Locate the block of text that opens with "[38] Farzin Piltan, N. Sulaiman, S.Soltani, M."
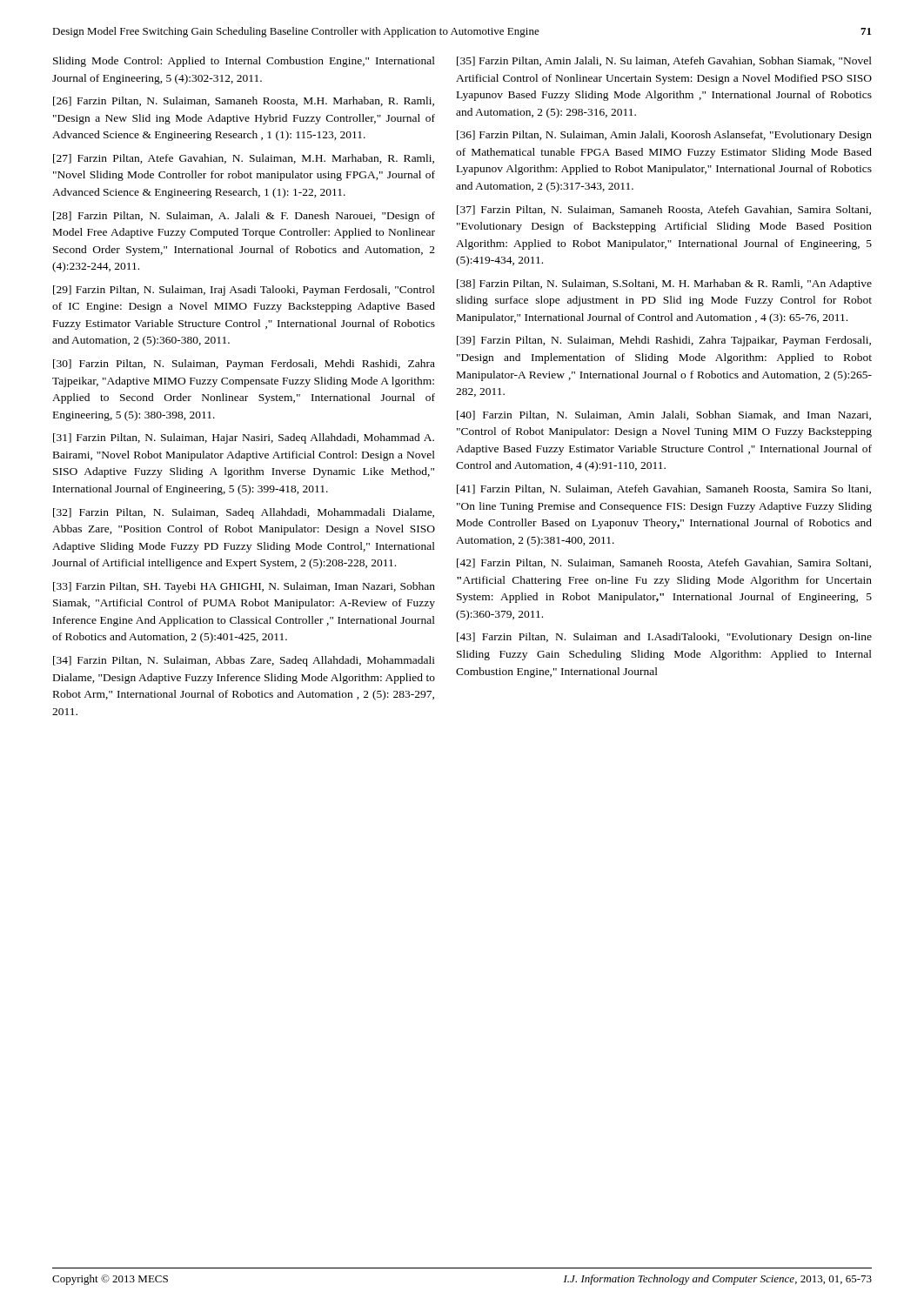 (664, 300)
